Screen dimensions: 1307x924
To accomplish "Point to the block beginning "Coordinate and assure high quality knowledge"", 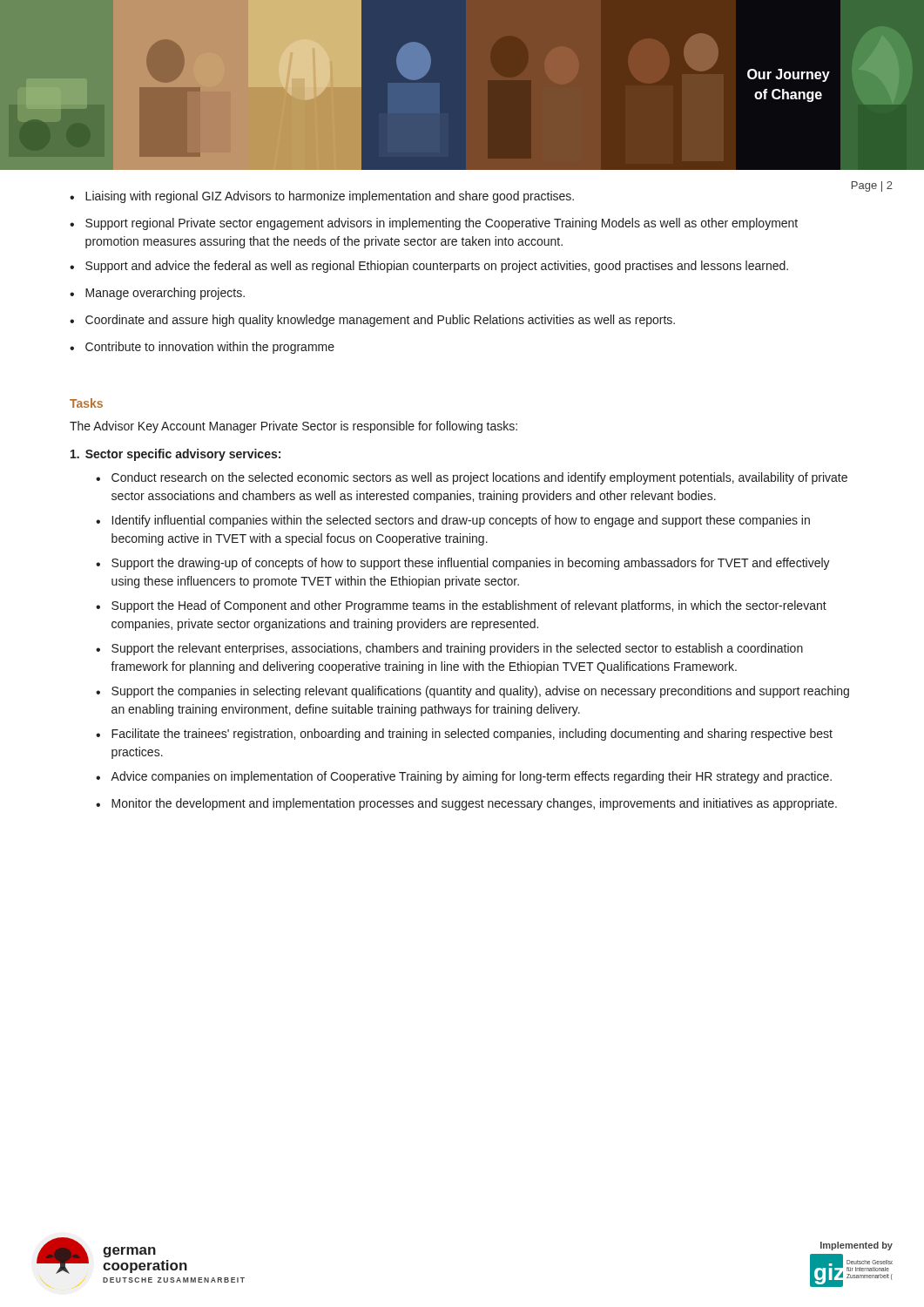I will click(x=381, y=320).
